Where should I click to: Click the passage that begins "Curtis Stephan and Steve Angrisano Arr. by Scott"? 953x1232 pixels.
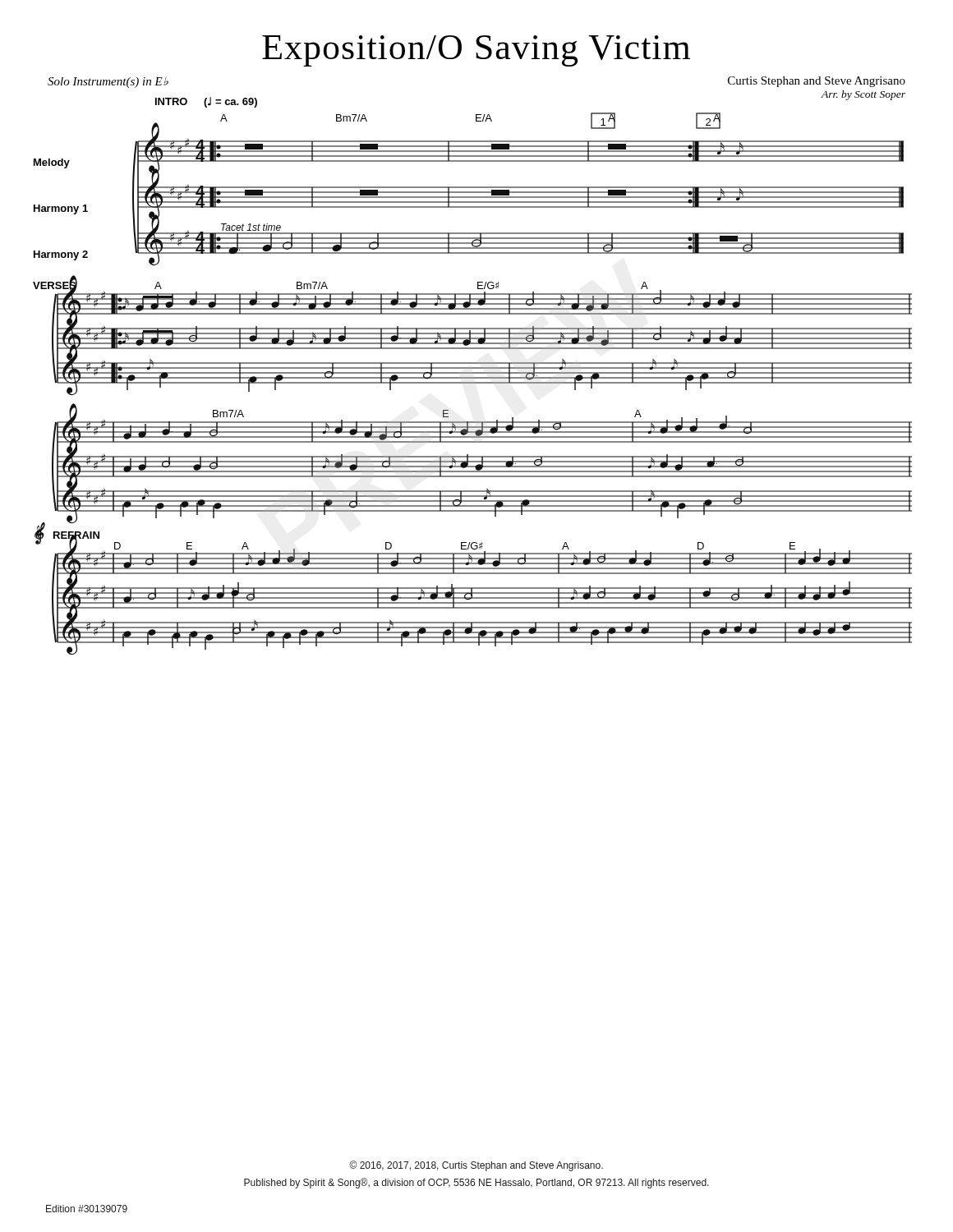tap(816, 87)
